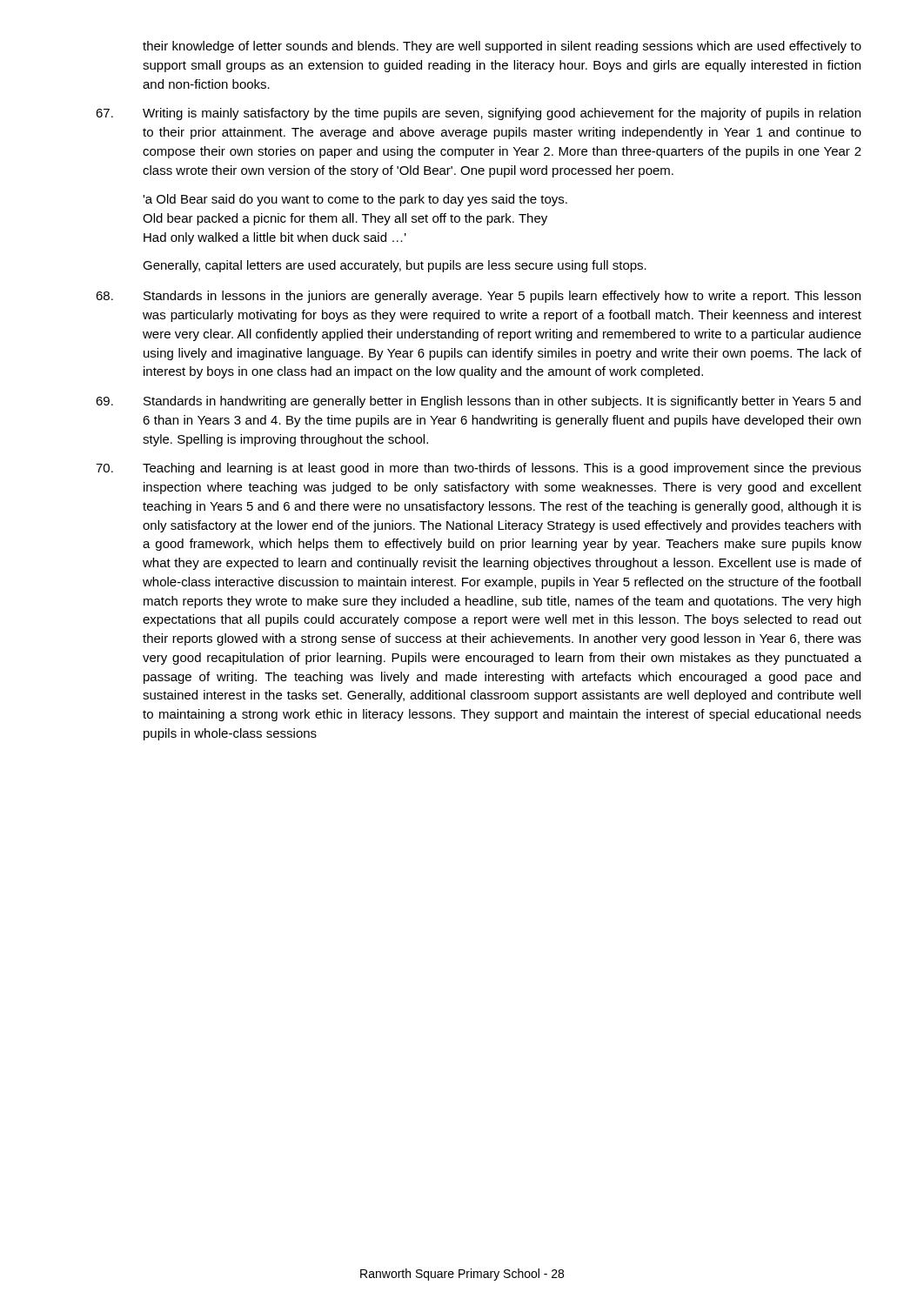The height and width of the screenshot is (1305, 924).
Task: Point to the block beginning "'a Old Bear said do you"
Action: pos(355,218)
